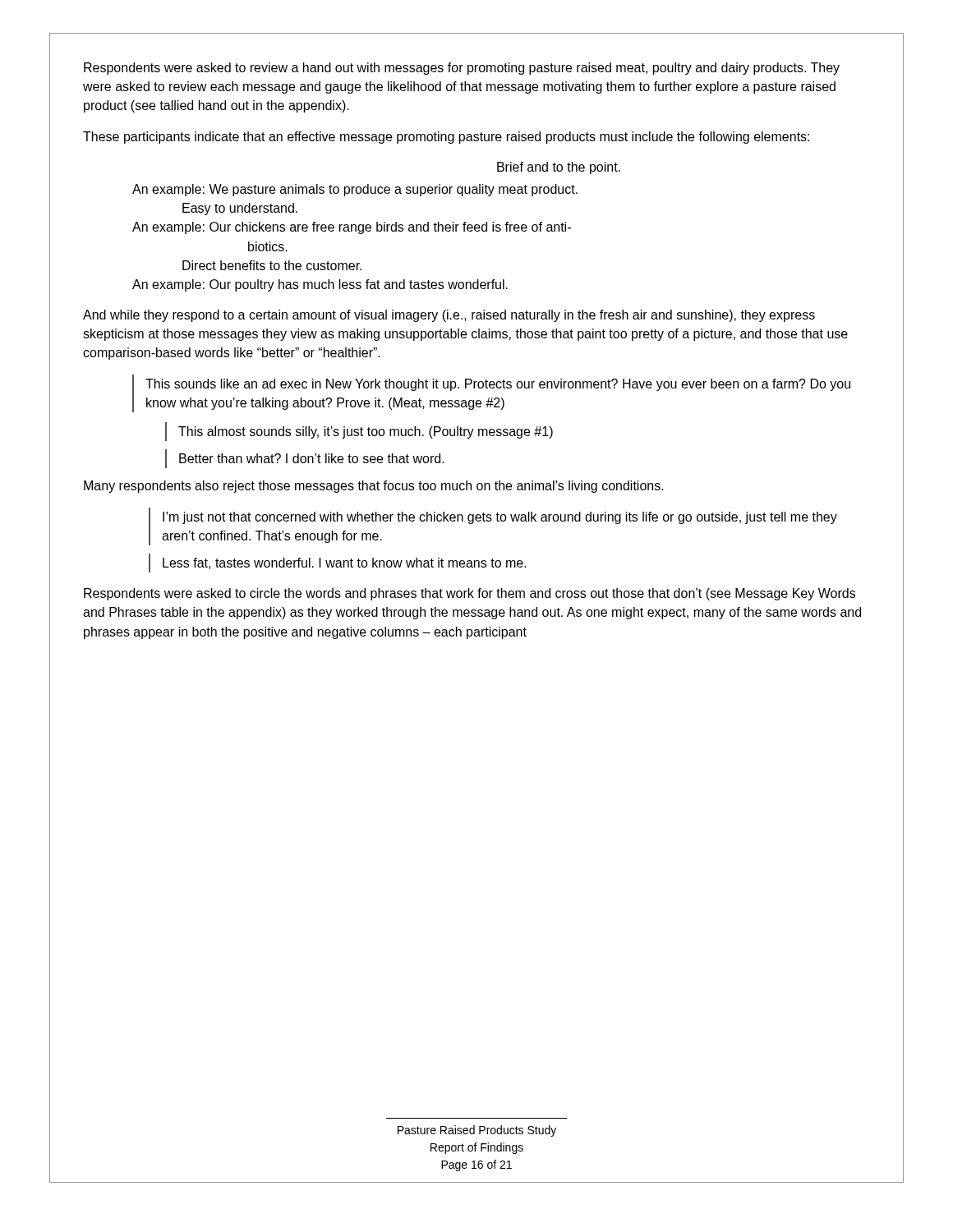Viewport: 953px width, 1232px height.
Task: Click on the text block starting "This almost sounds silly, it’s just too much."
Action: 366,432
